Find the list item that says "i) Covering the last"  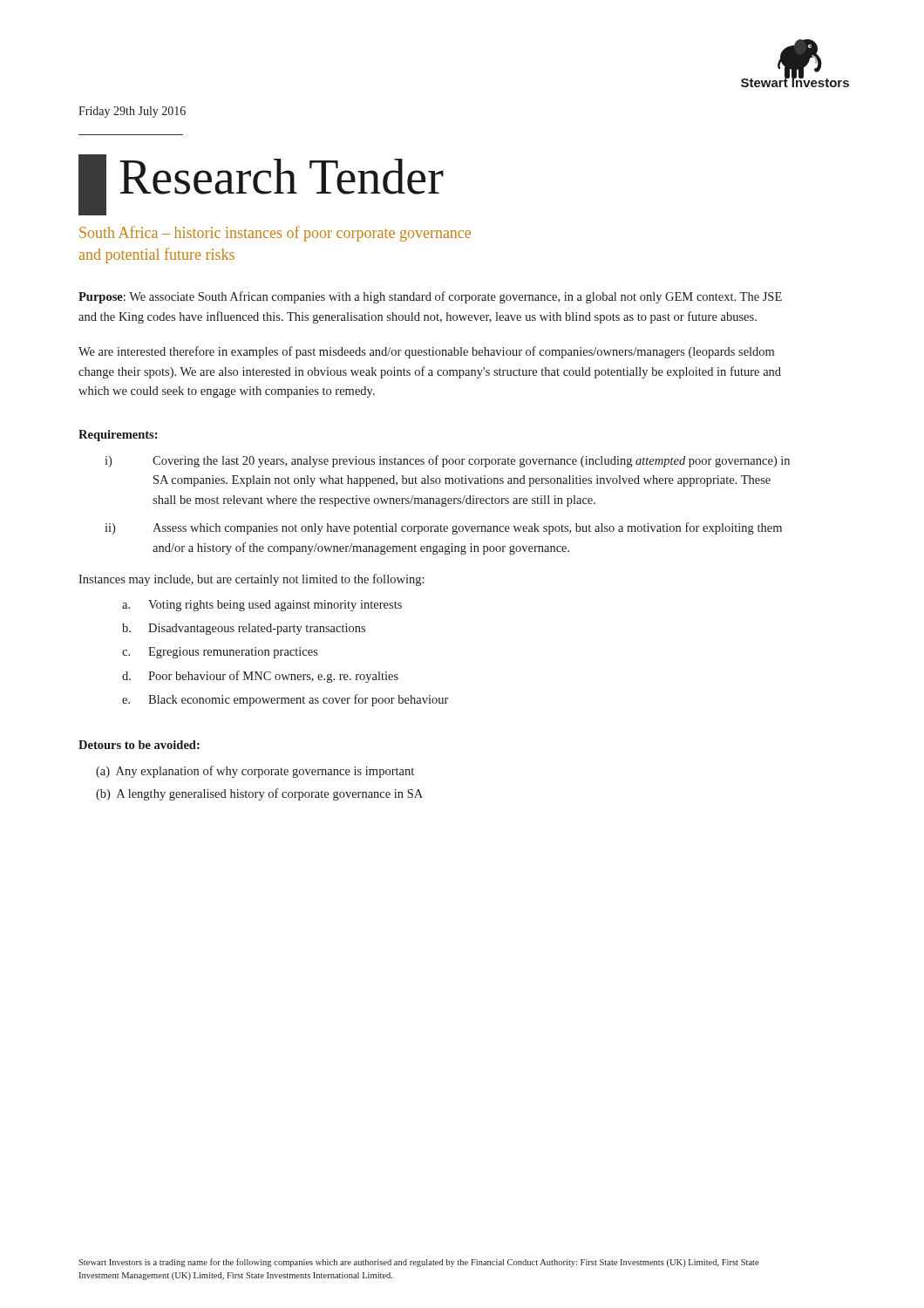[x=436, y=480]
